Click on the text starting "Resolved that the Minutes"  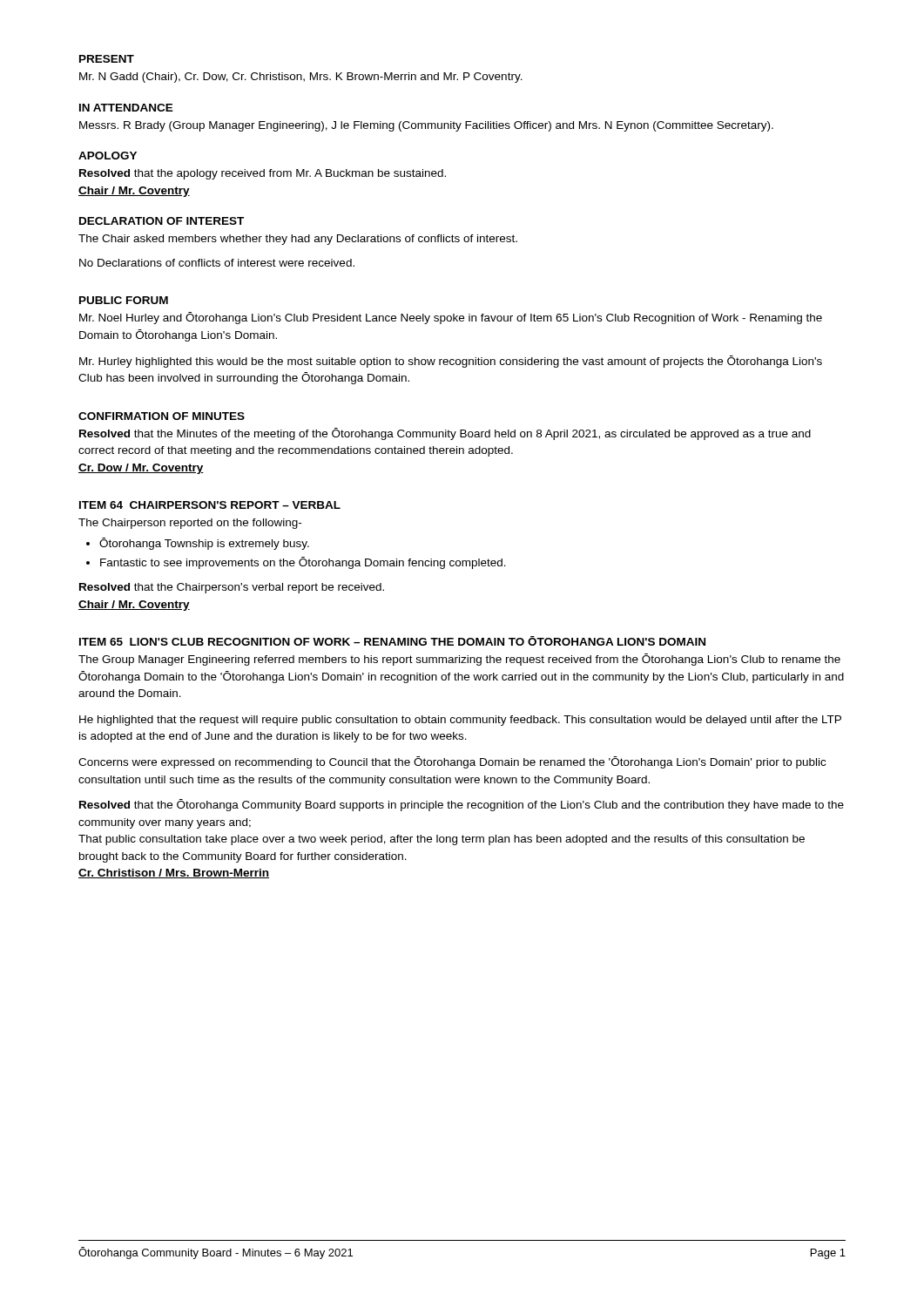(445, 450)
